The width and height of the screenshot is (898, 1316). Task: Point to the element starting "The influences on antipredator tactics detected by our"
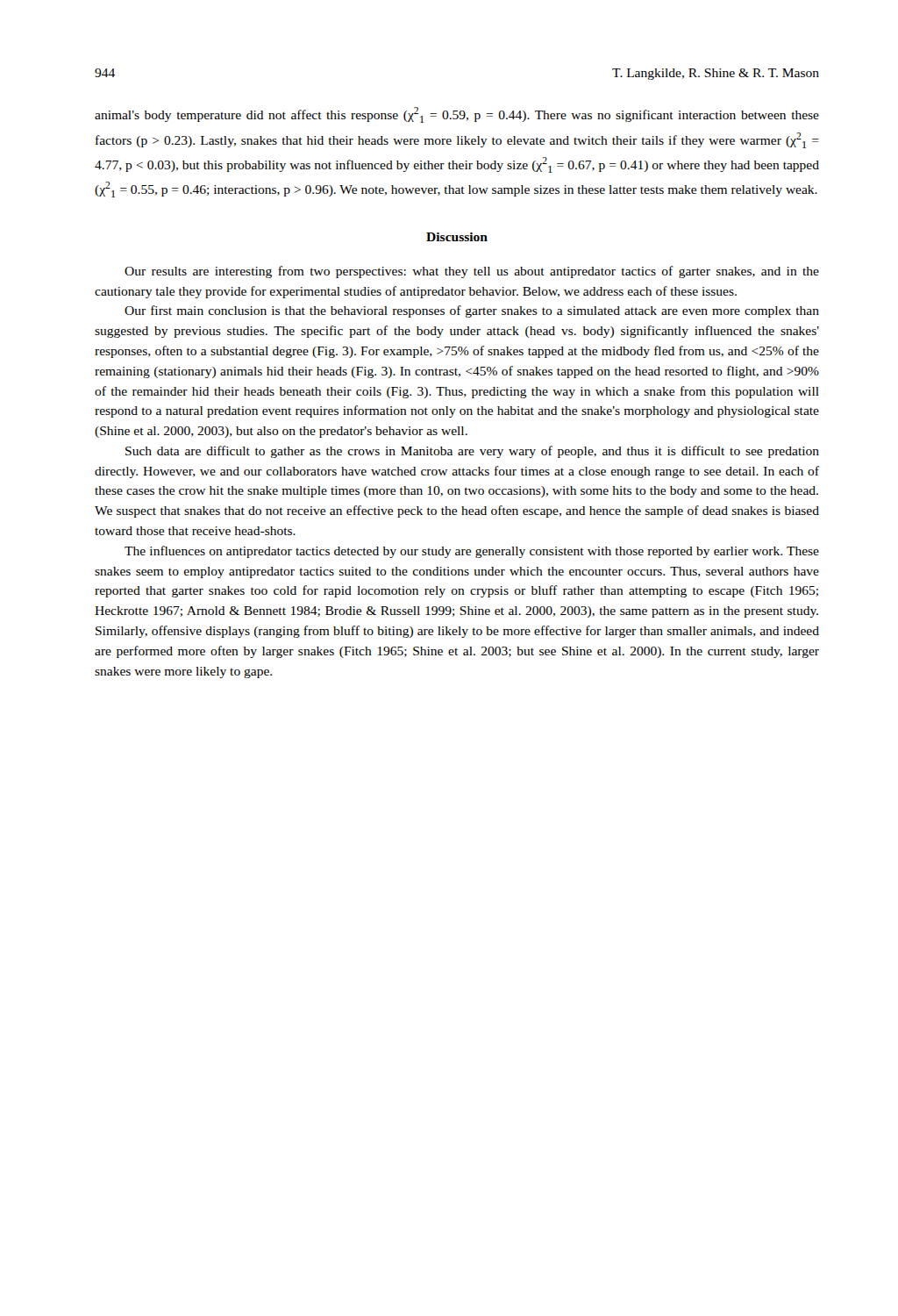[457, 611]
